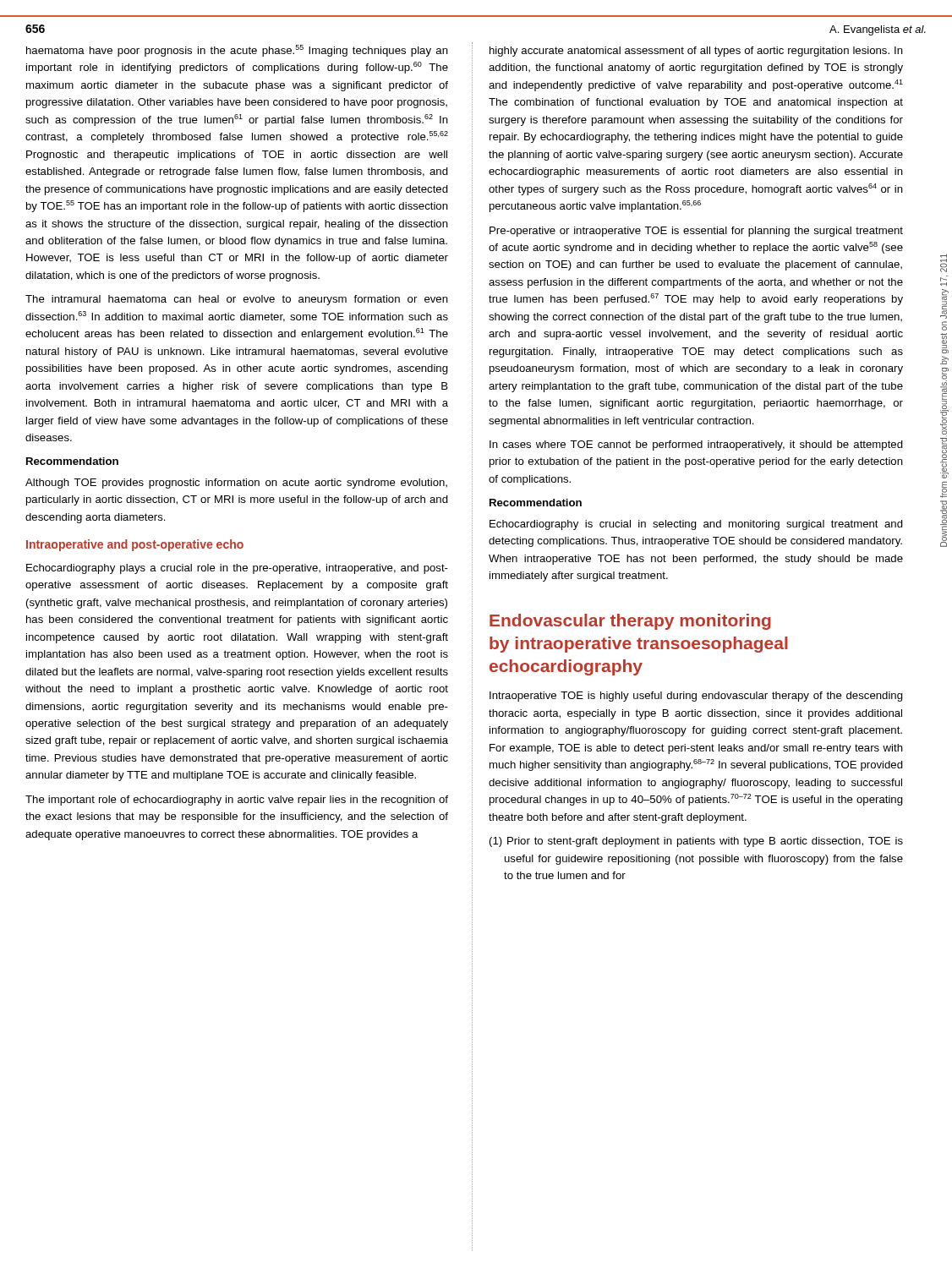Locate the section header that reads "Intraoperative and post-operative echo"
The image size is (952, 1268).
pyautogui.click(x=237, y=545)
